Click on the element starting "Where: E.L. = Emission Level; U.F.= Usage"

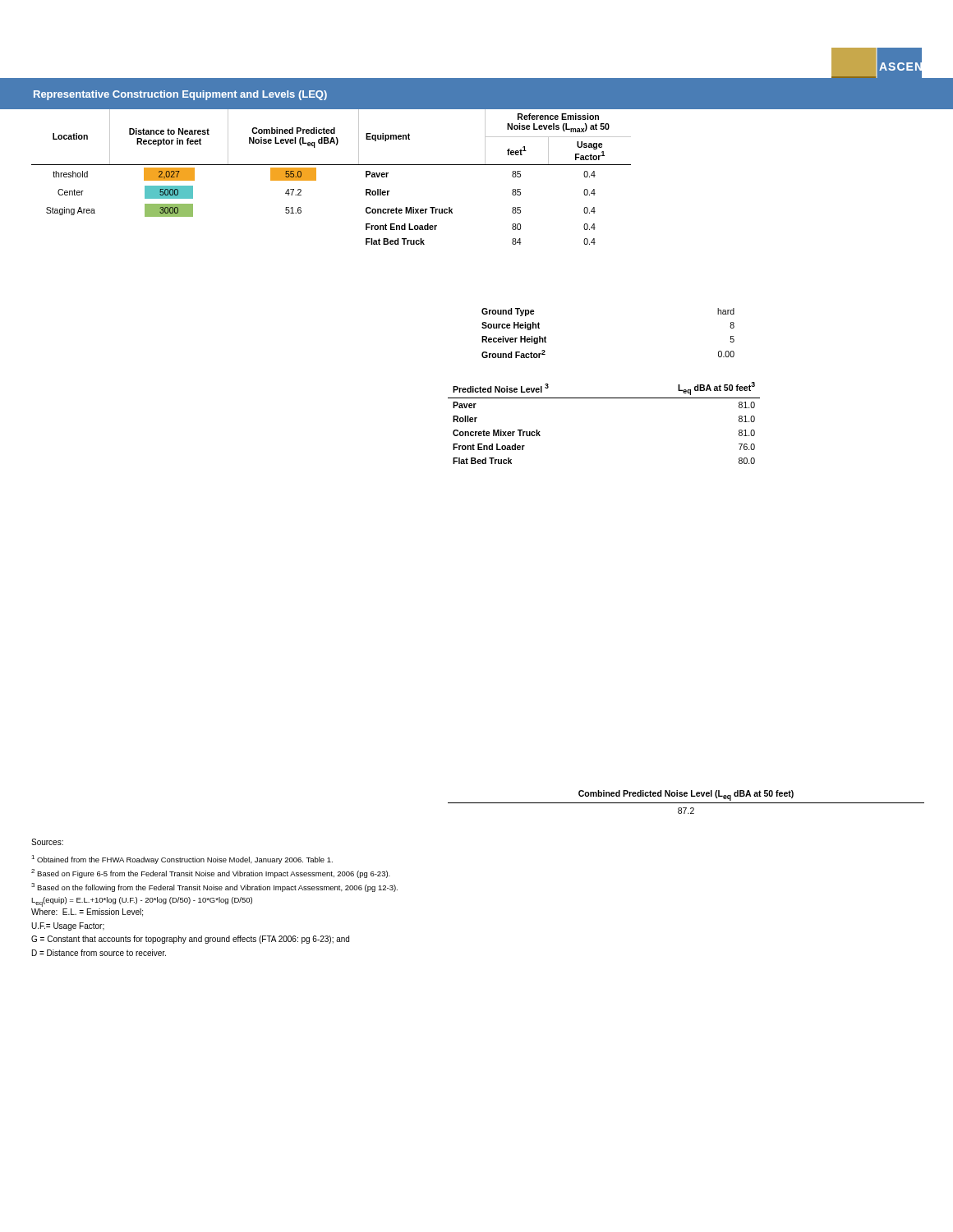pyautogui.click(x=191, y=932)
